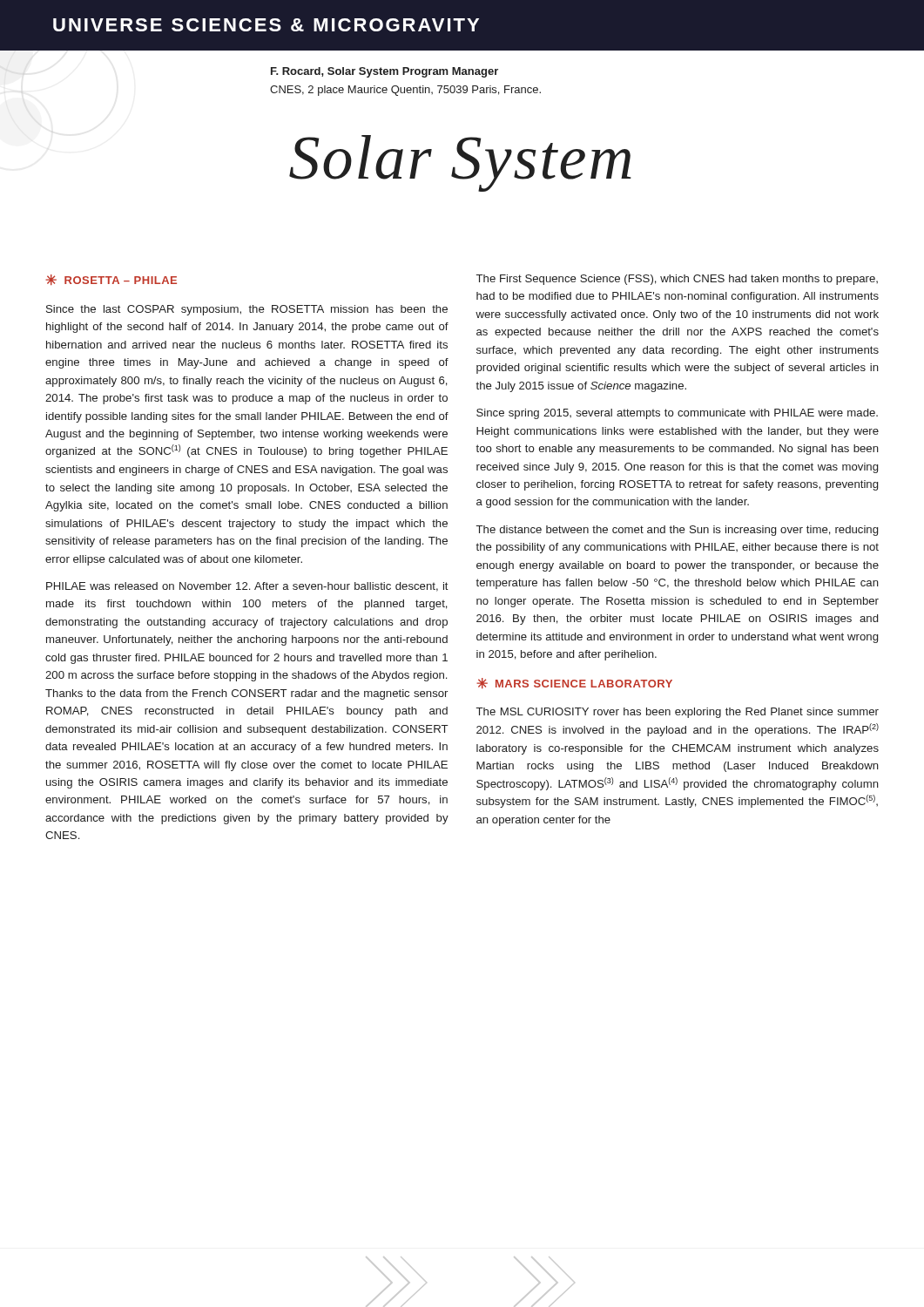Select the element starting "The MSL CURIOSITY"
The height and width of the screenshot is (1307, 924).
point(677,766)
